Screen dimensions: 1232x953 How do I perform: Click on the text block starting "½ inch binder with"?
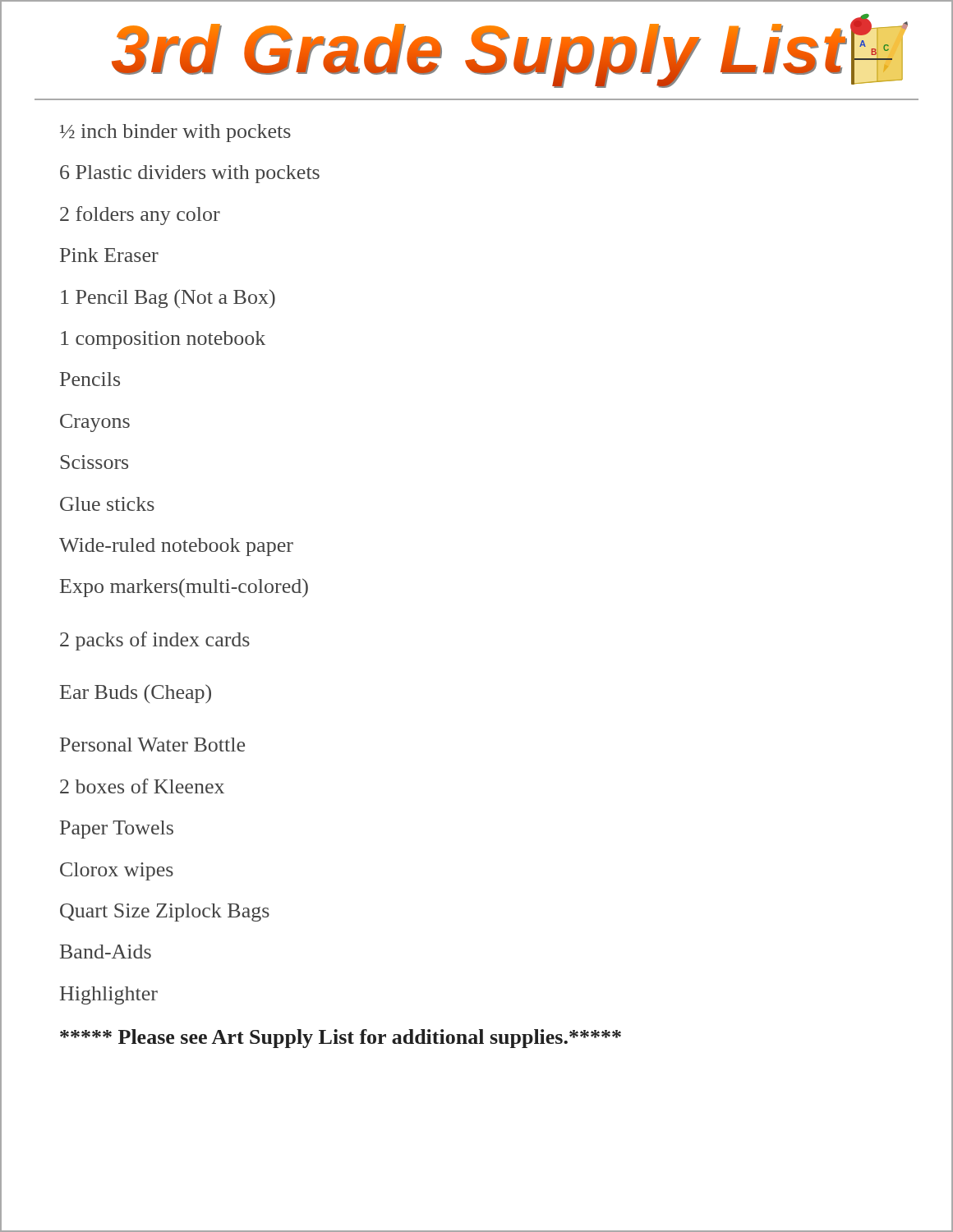pyautogui.click(x=175, y=131)
